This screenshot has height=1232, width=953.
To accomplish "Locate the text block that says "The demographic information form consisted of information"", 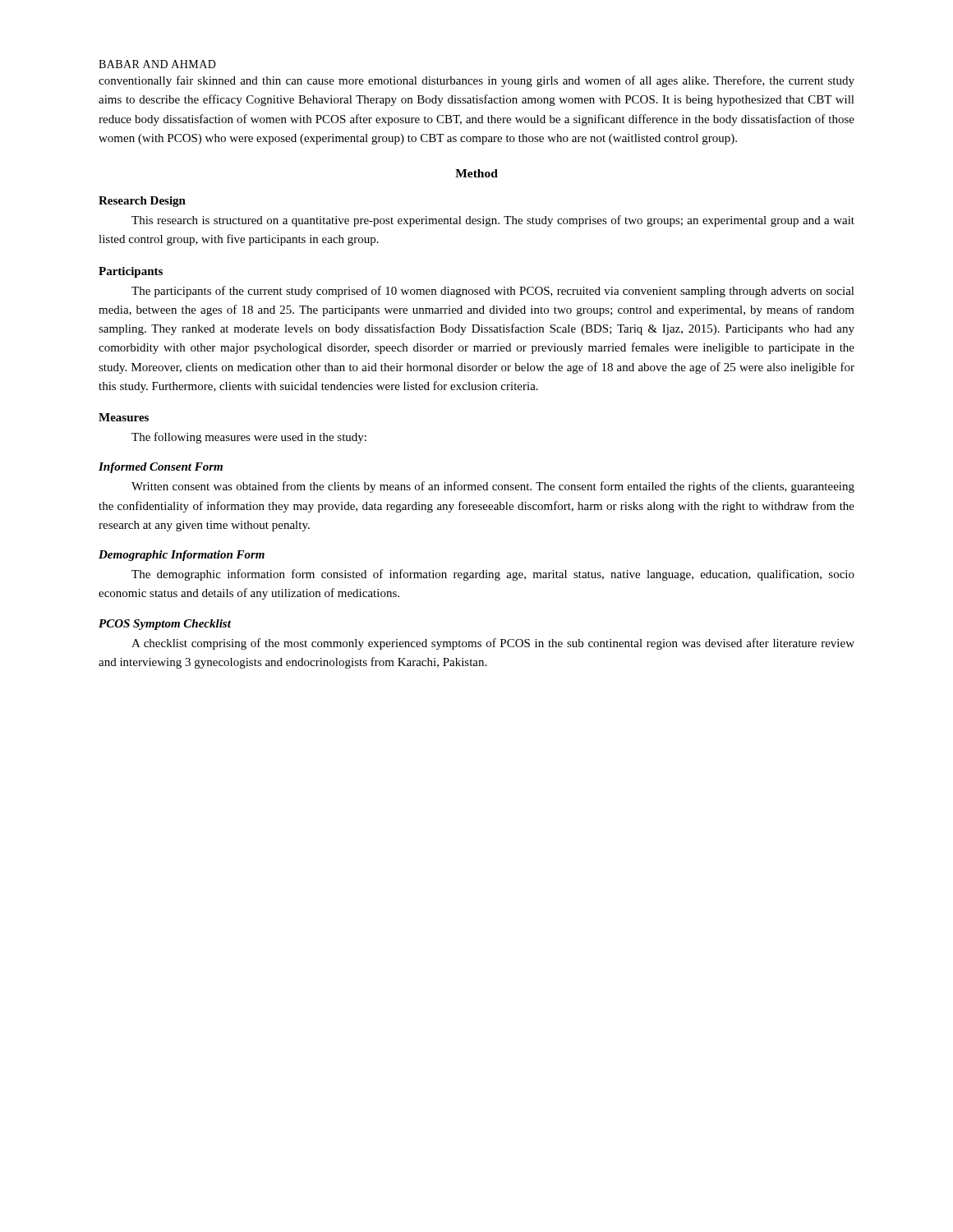I will point(476,584).
